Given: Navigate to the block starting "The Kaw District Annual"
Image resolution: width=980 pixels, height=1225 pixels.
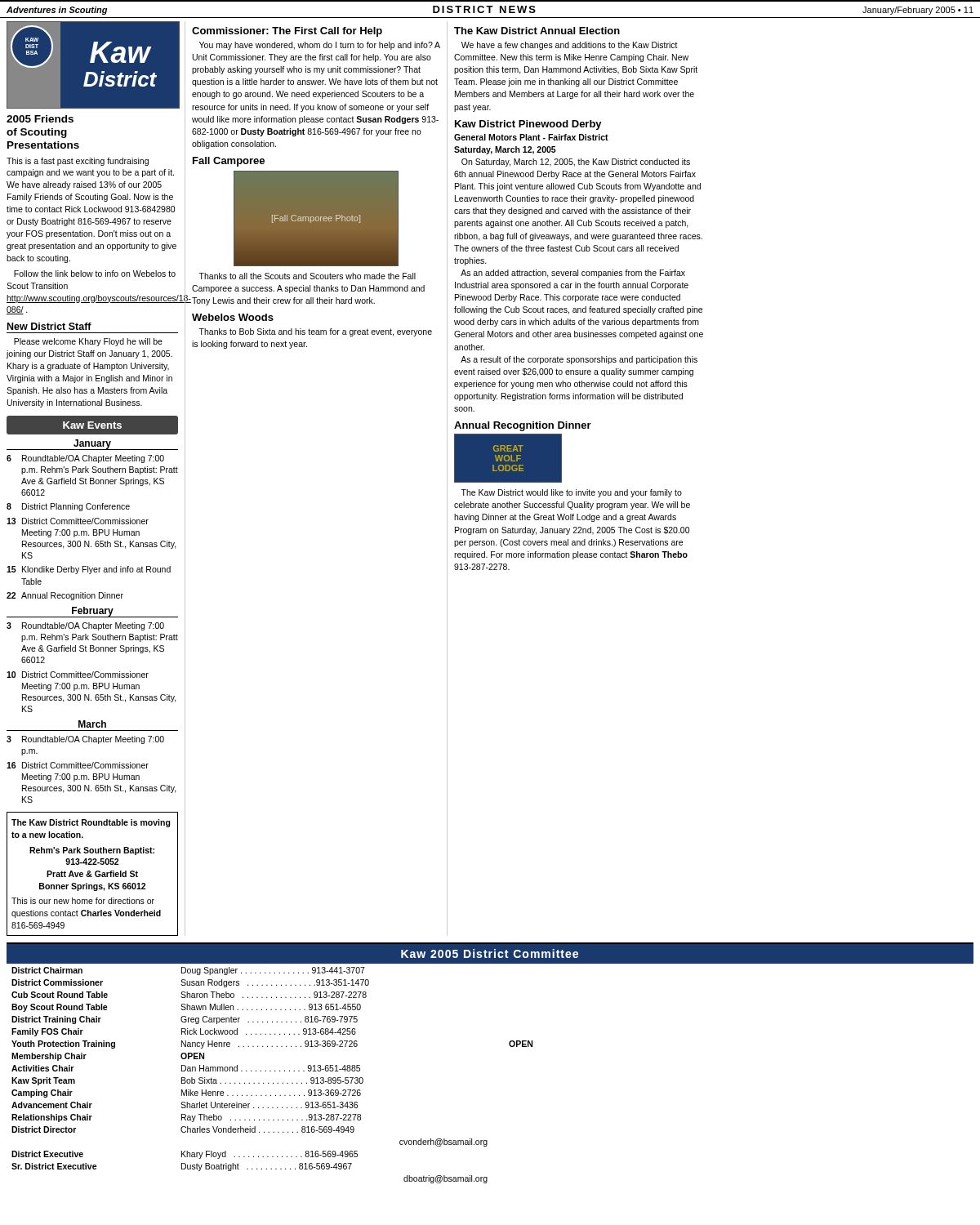Looking at the screenshot, I should coord(537,31).
